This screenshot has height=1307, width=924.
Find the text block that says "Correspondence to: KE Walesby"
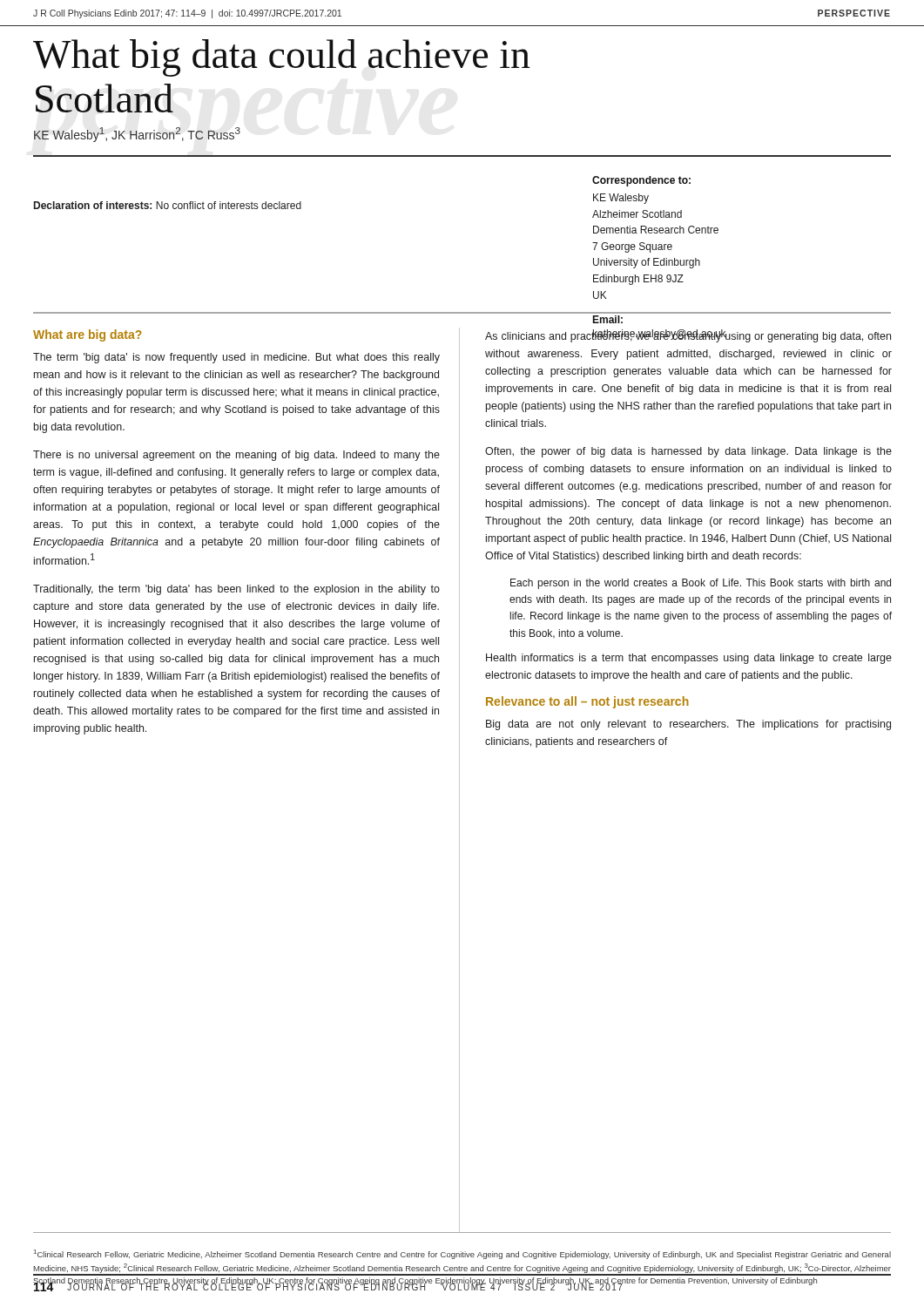(x=641, y=181)
